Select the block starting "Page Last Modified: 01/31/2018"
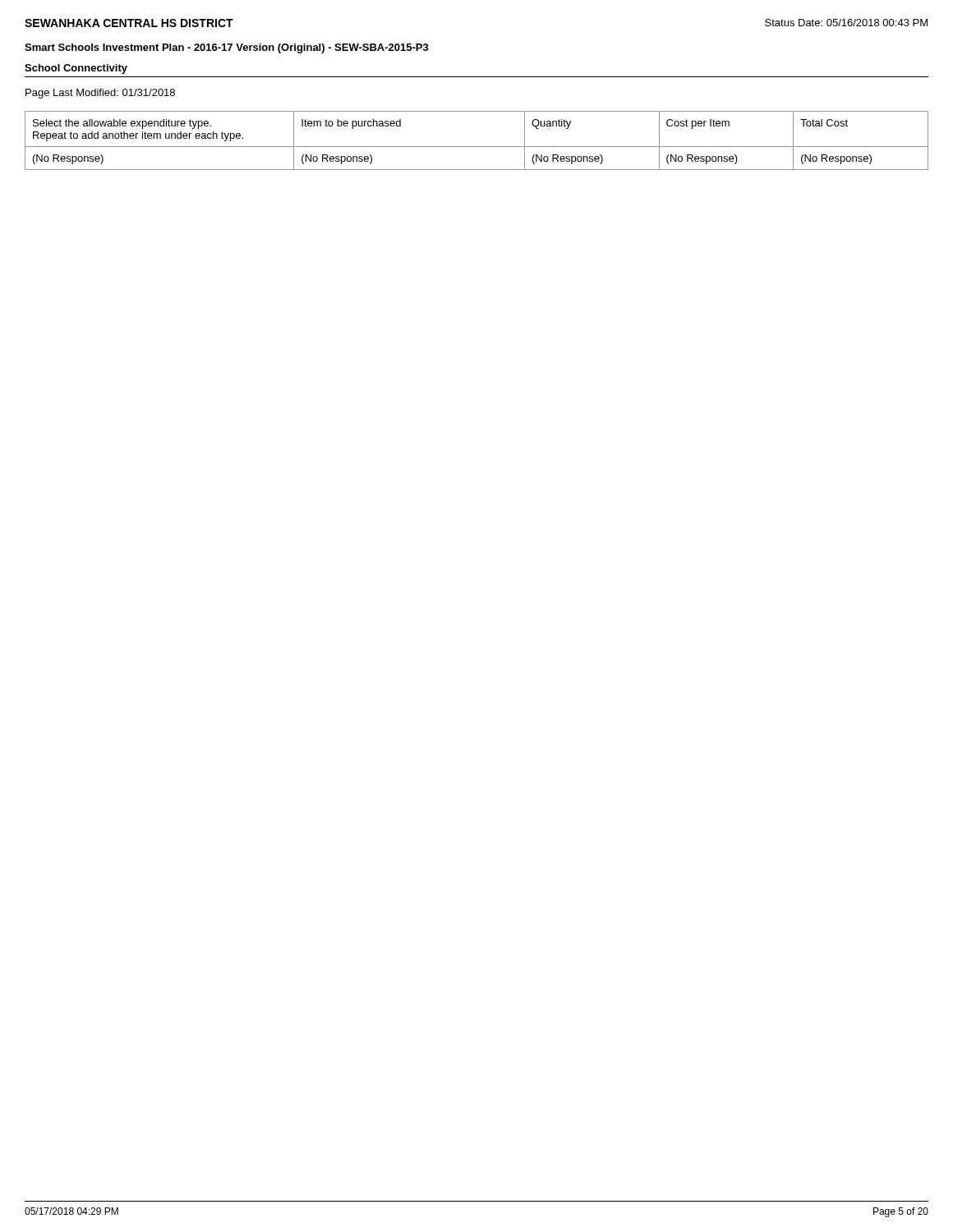Viewport: 953px width, 1232px height. (100, 92)
